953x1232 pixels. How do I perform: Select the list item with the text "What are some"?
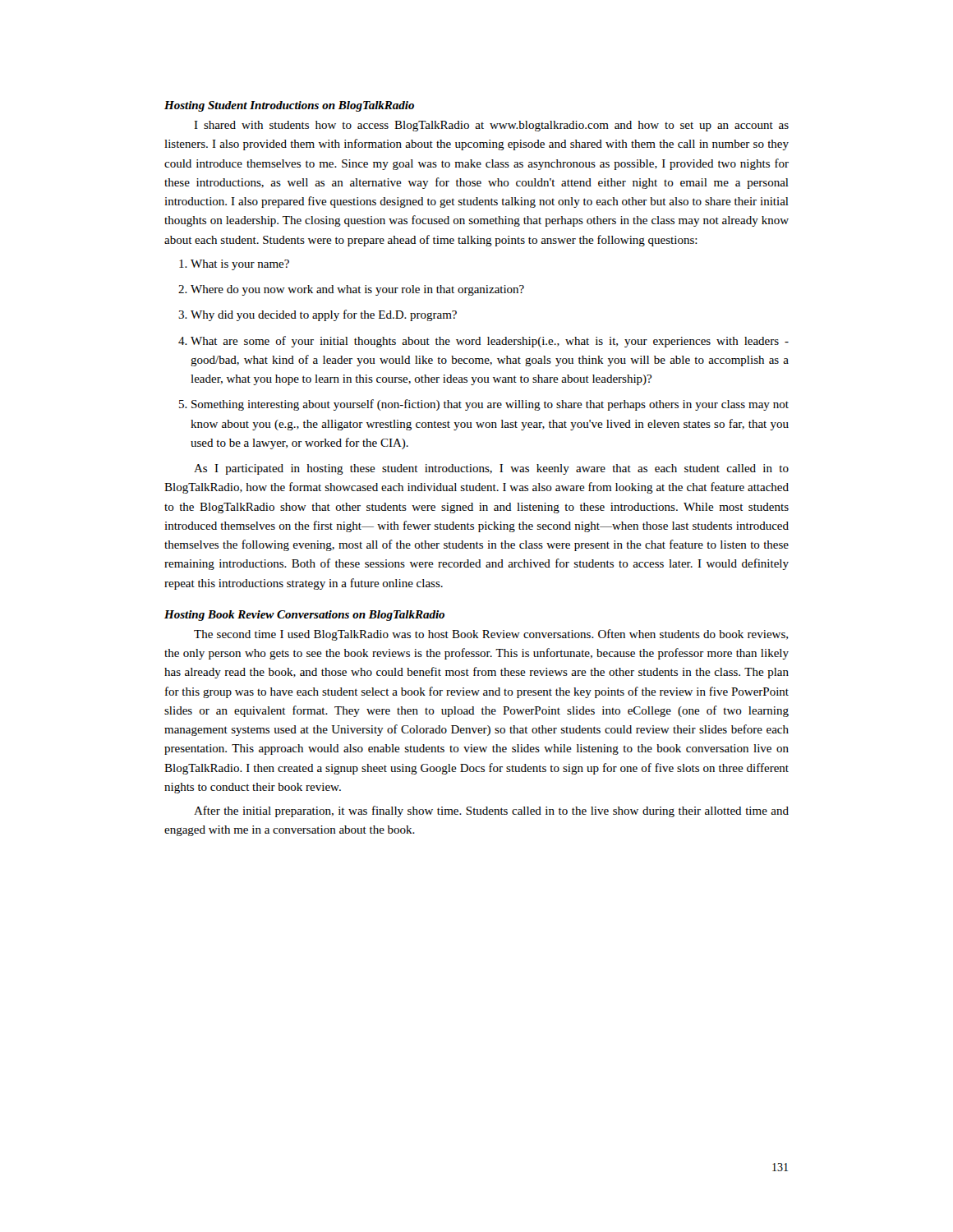pyautogui.click(x=476, y=360)
